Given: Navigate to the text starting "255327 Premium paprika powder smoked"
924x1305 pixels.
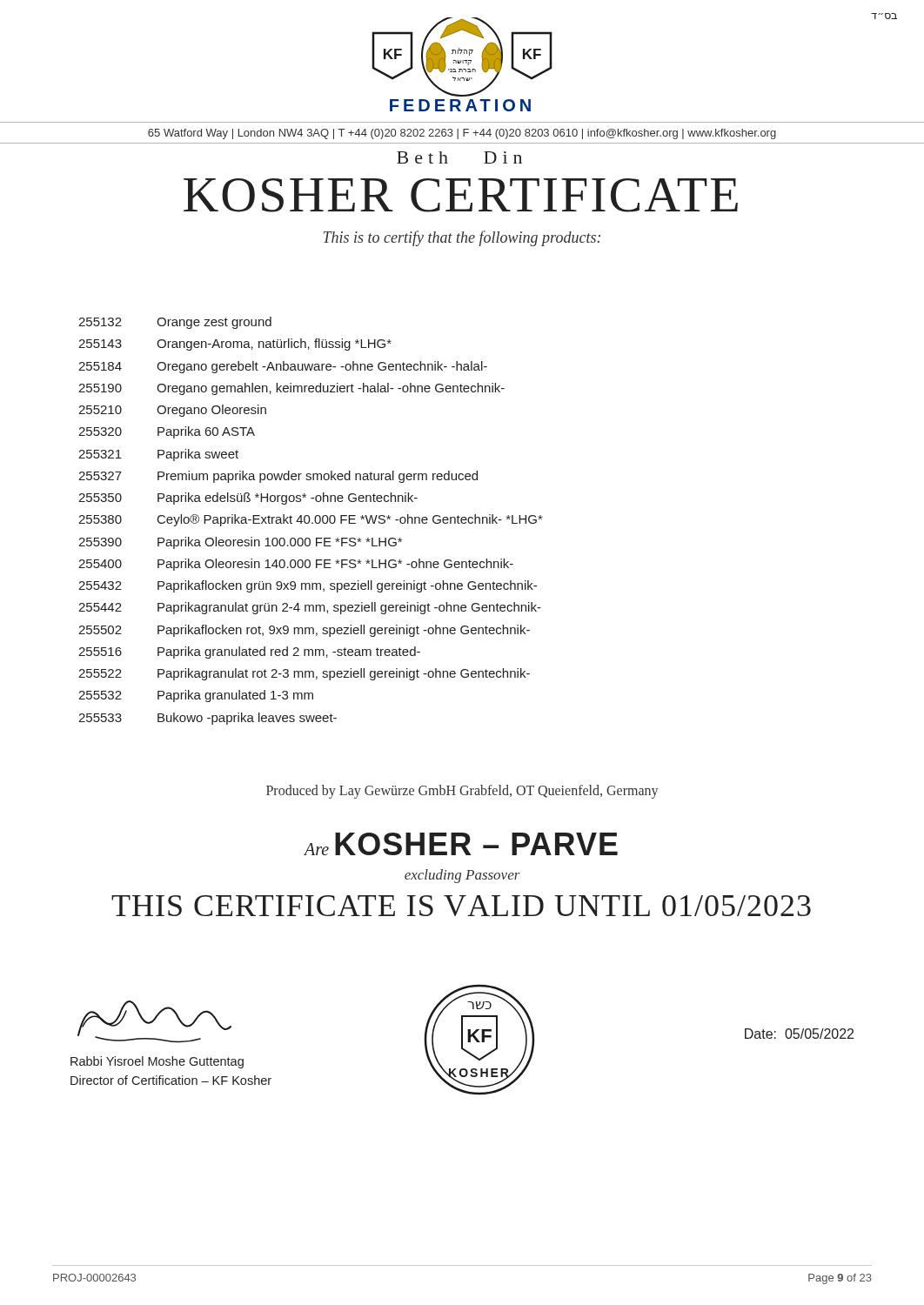Looking at the screenshot, I should click(278, 475).
